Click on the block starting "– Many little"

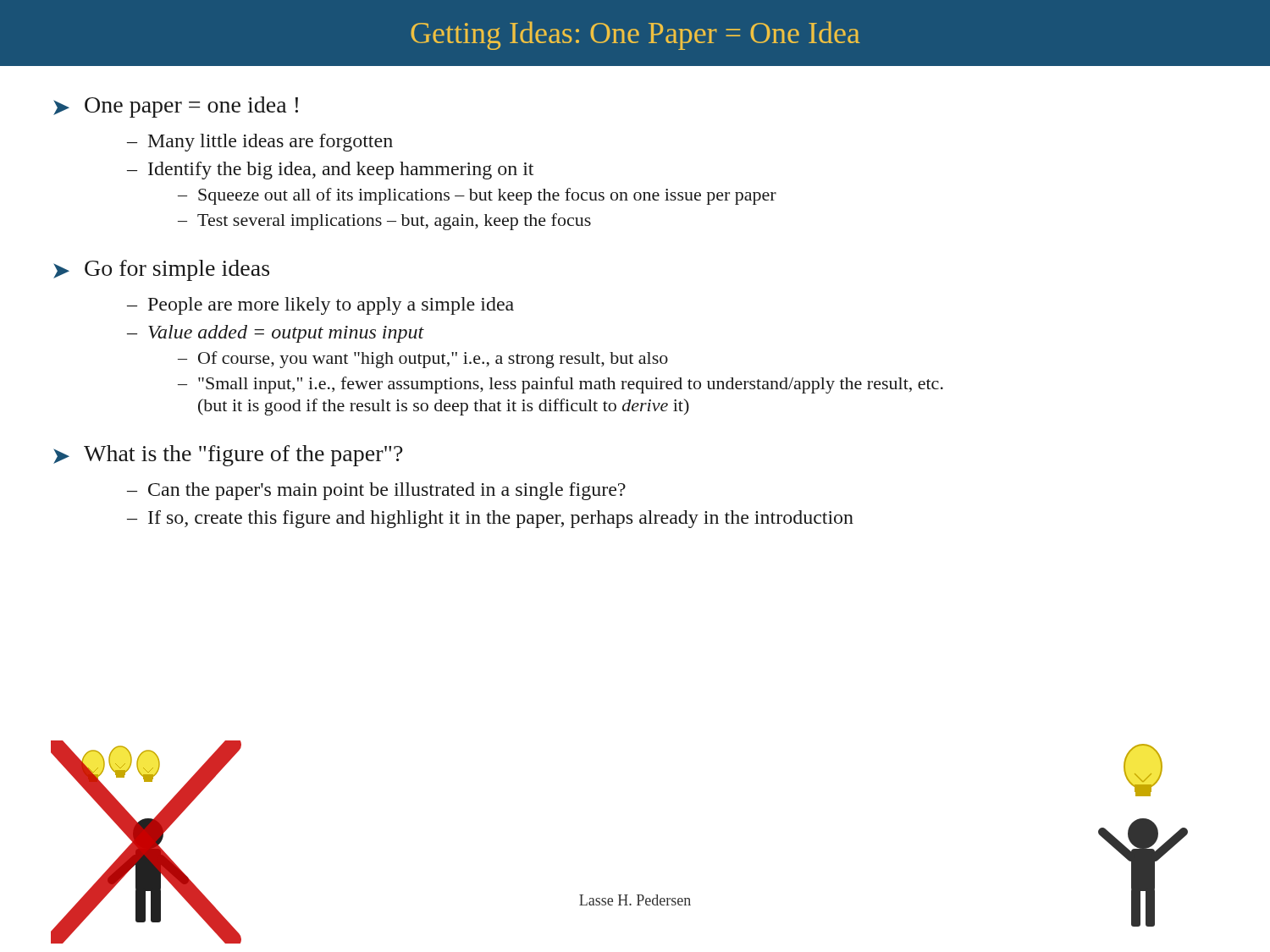(x=260, y=141)
